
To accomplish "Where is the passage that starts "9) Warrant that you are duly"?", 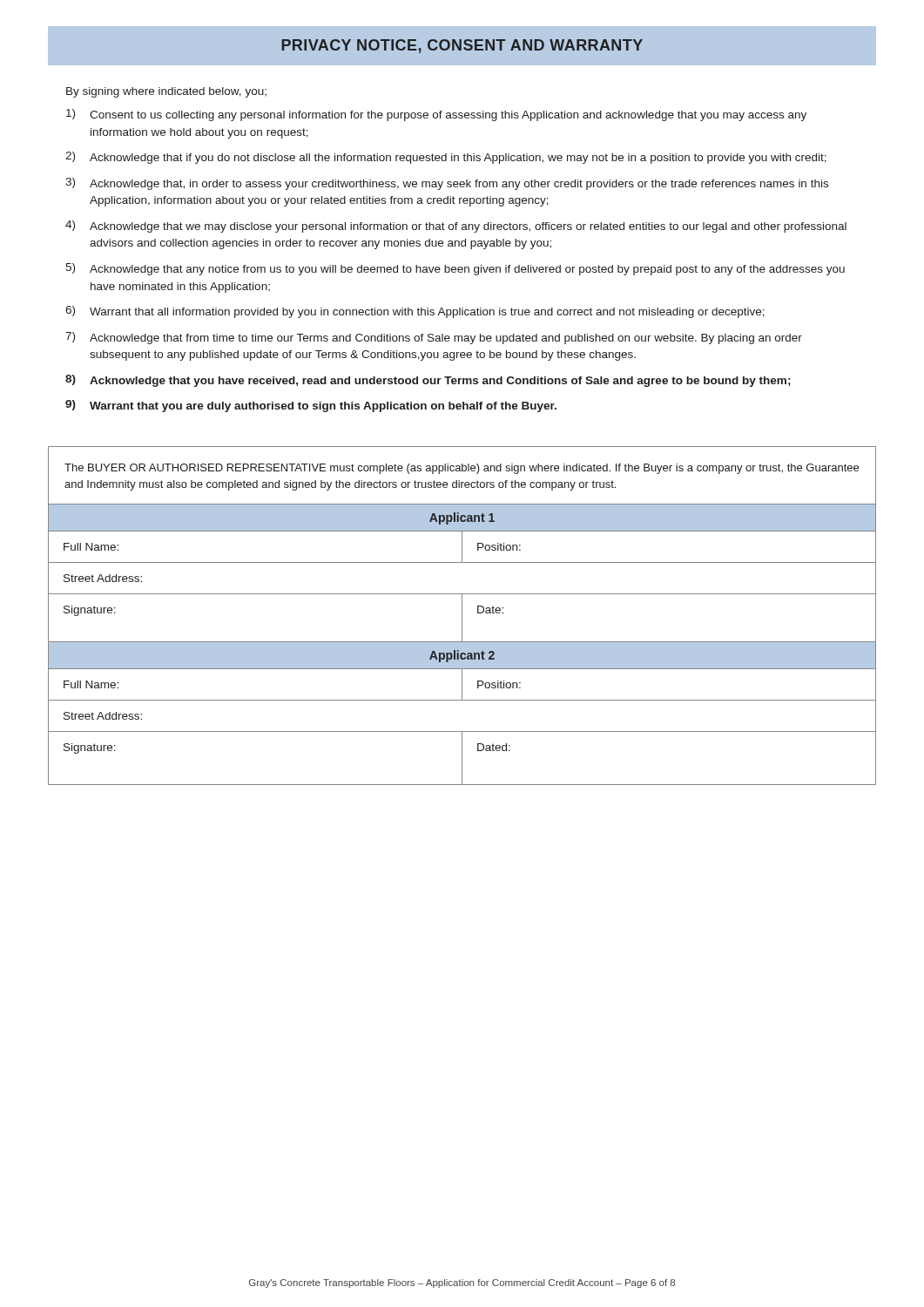I will [x=311, y=406].
